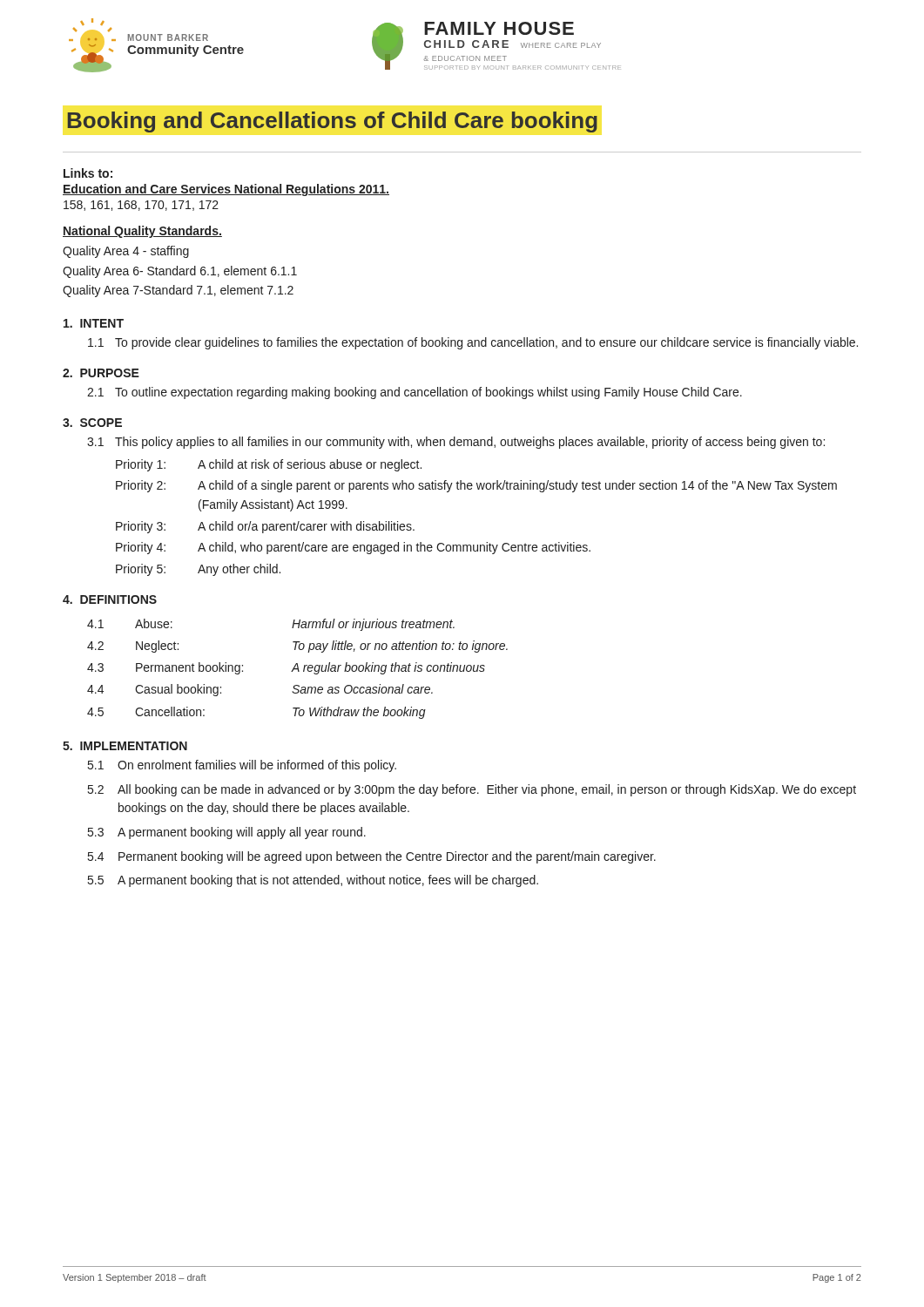Select the element starting "2. PURPOSE"
Screen dimensions: 1307x924
(101, 373)
